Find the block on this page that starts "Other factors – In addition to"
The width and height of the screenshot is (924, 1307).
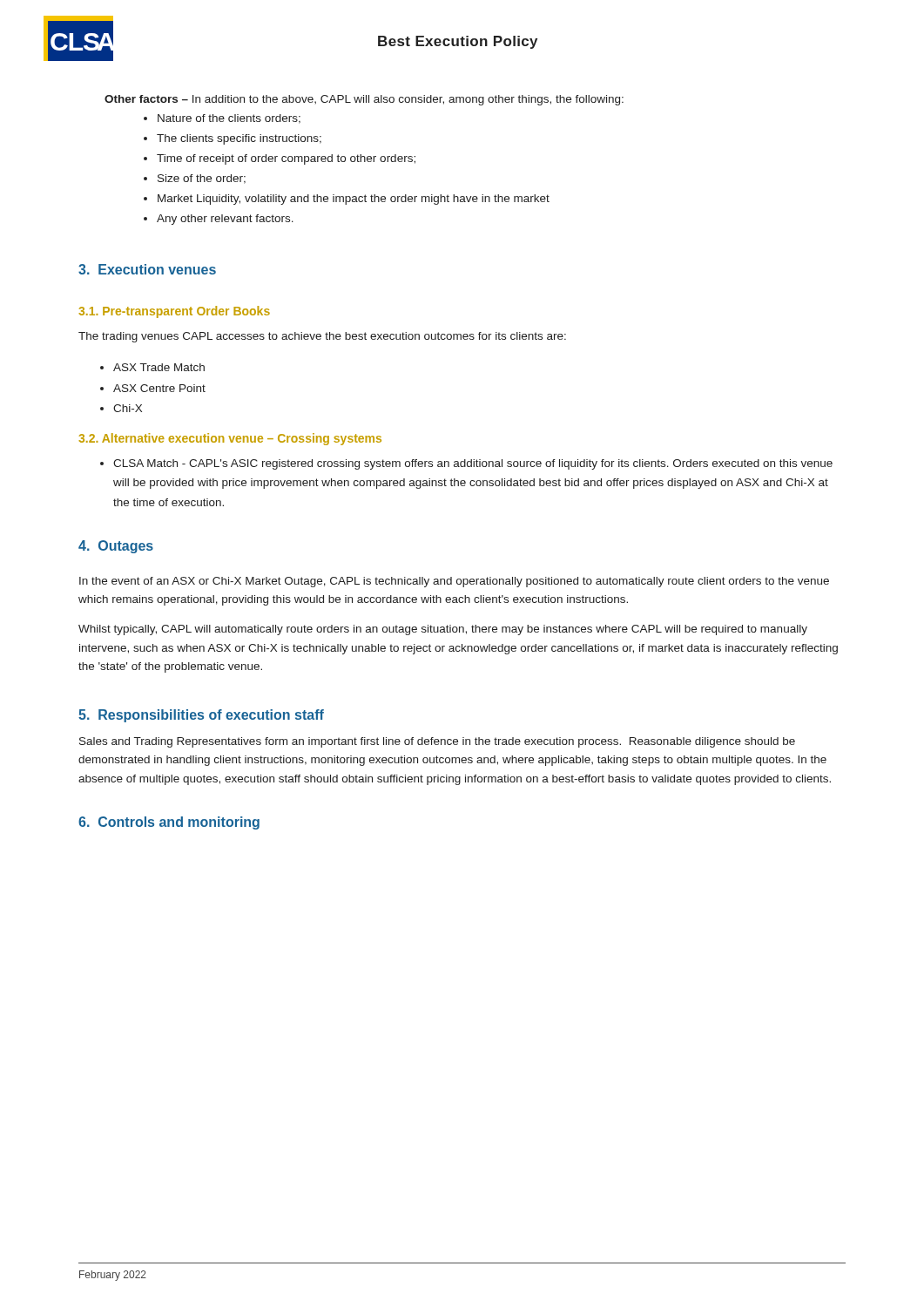(x=364, y=99)
